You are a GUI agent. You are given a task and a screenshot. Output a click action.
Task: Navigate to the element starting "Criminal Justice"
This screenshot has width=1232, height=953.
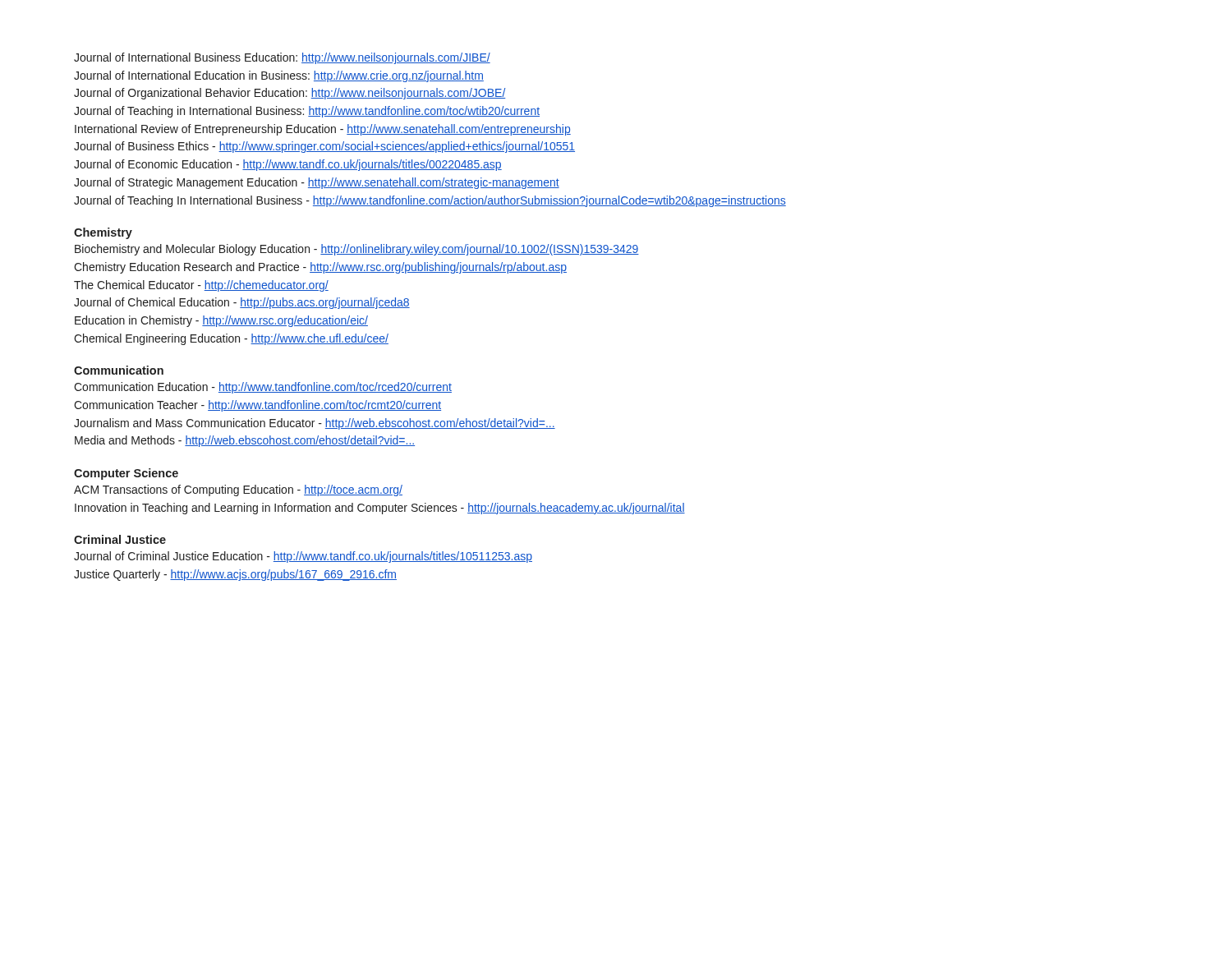[120, 540]
